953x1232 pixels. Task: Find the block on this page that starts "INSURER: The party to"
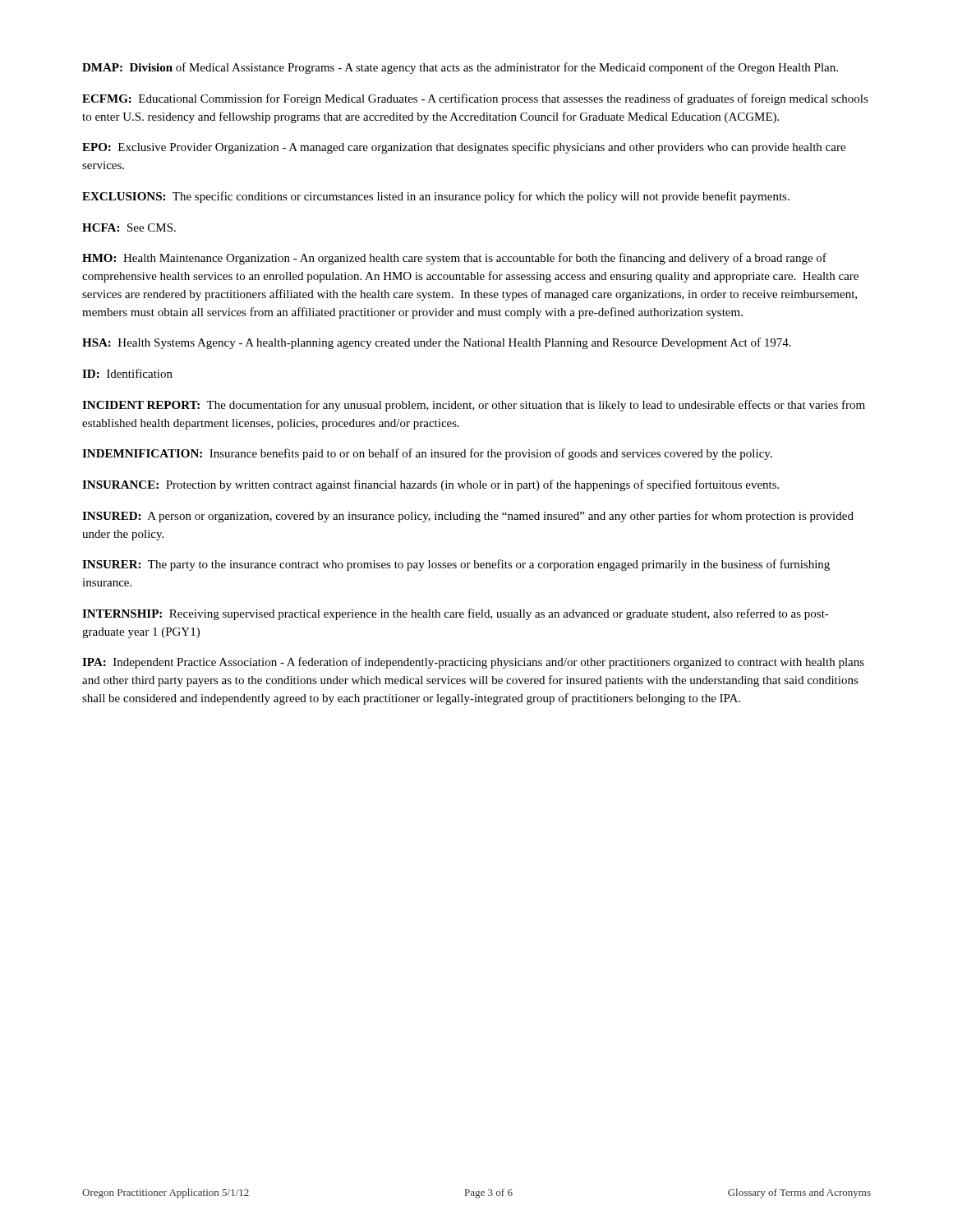(x=456, y=573)
